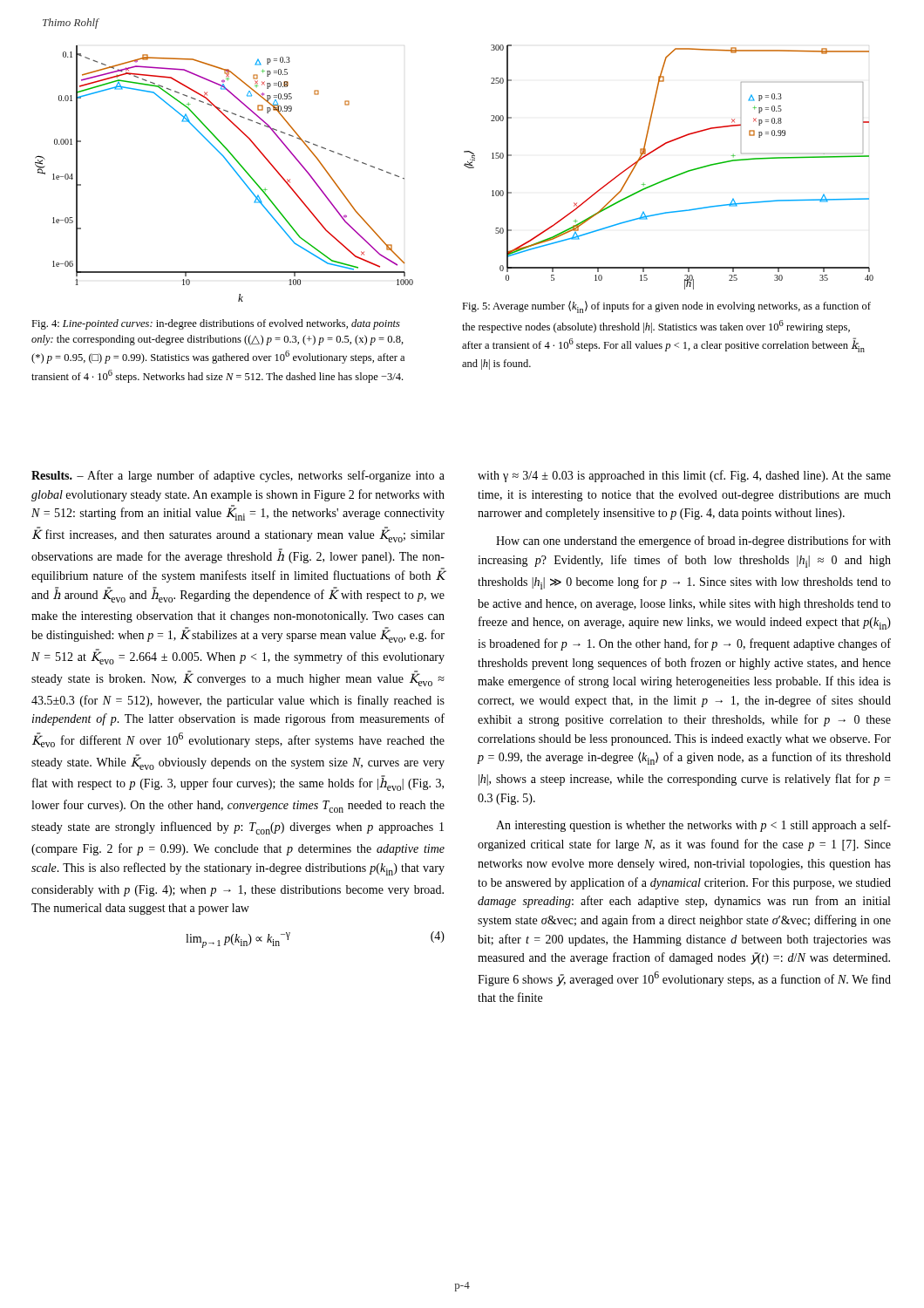
Task: Navigate to the text starting "Fig. 5: Average number ⟨kin⟩"
Action: pyautogui.click(x=666, y=335)
